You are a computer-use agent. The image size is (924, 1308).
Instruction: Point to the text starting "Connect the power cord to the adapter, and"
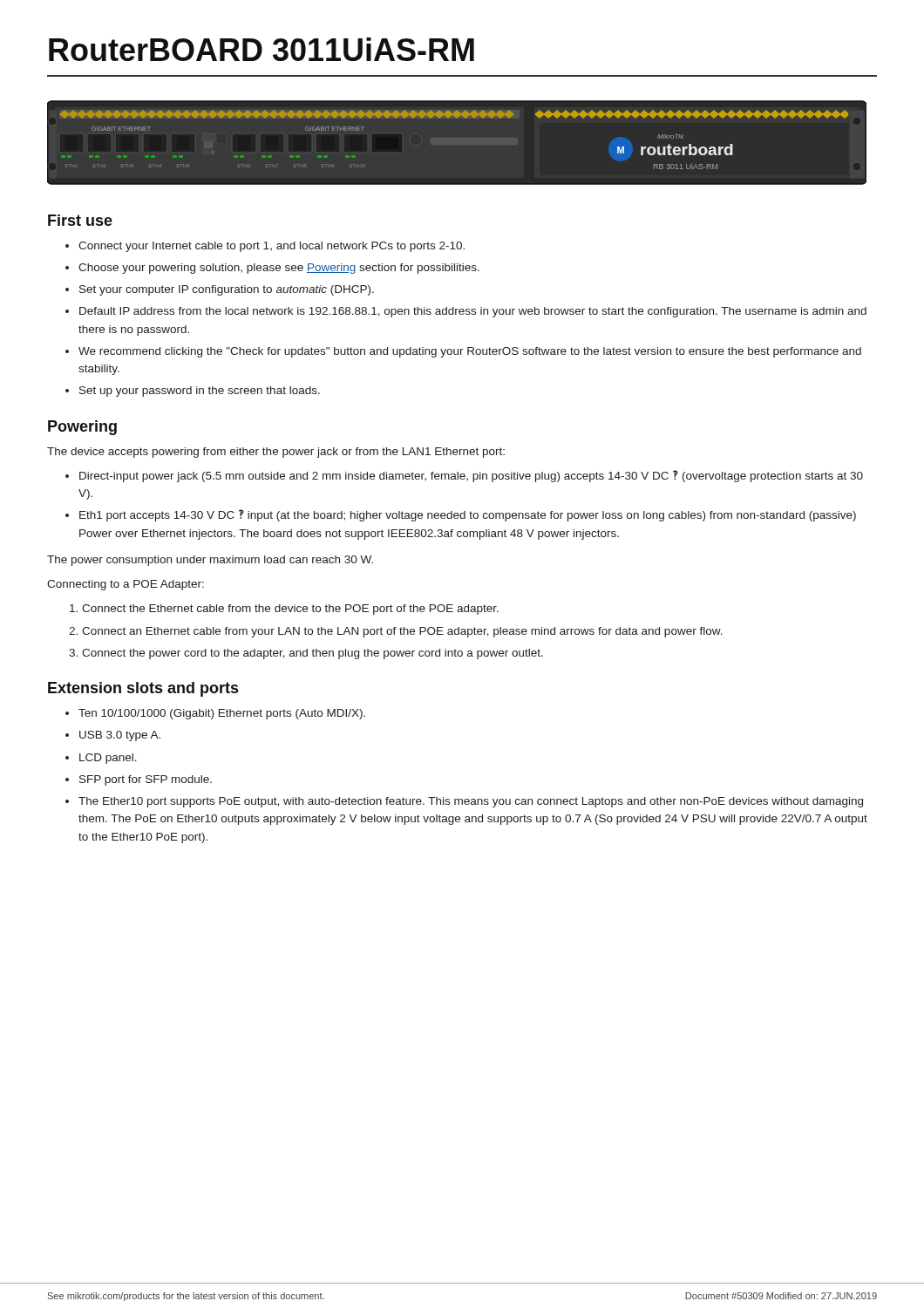313,653
